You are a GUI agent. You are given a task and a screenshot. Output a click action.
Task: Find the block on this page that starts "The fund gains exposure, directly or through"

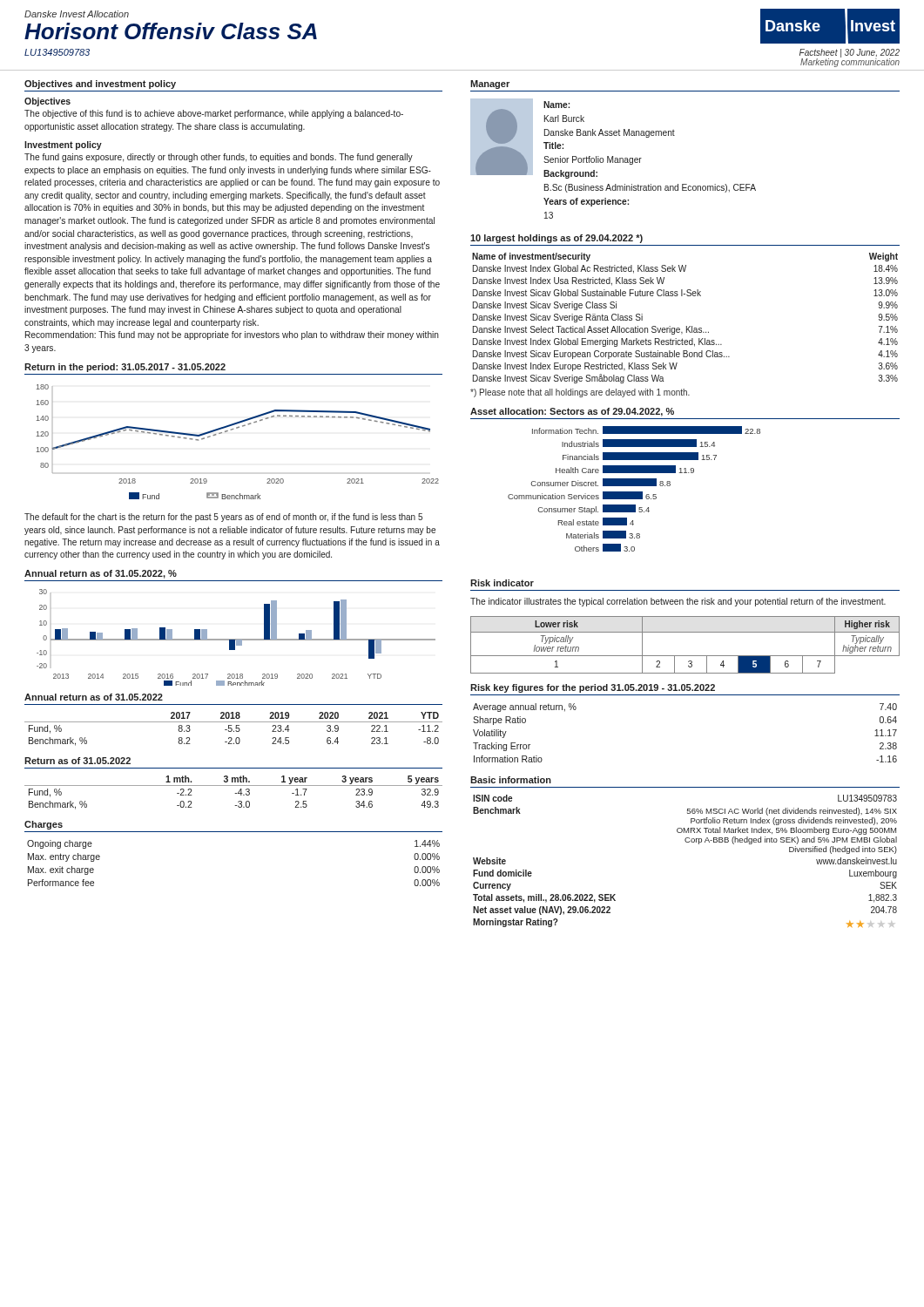[x=232, y=253]
